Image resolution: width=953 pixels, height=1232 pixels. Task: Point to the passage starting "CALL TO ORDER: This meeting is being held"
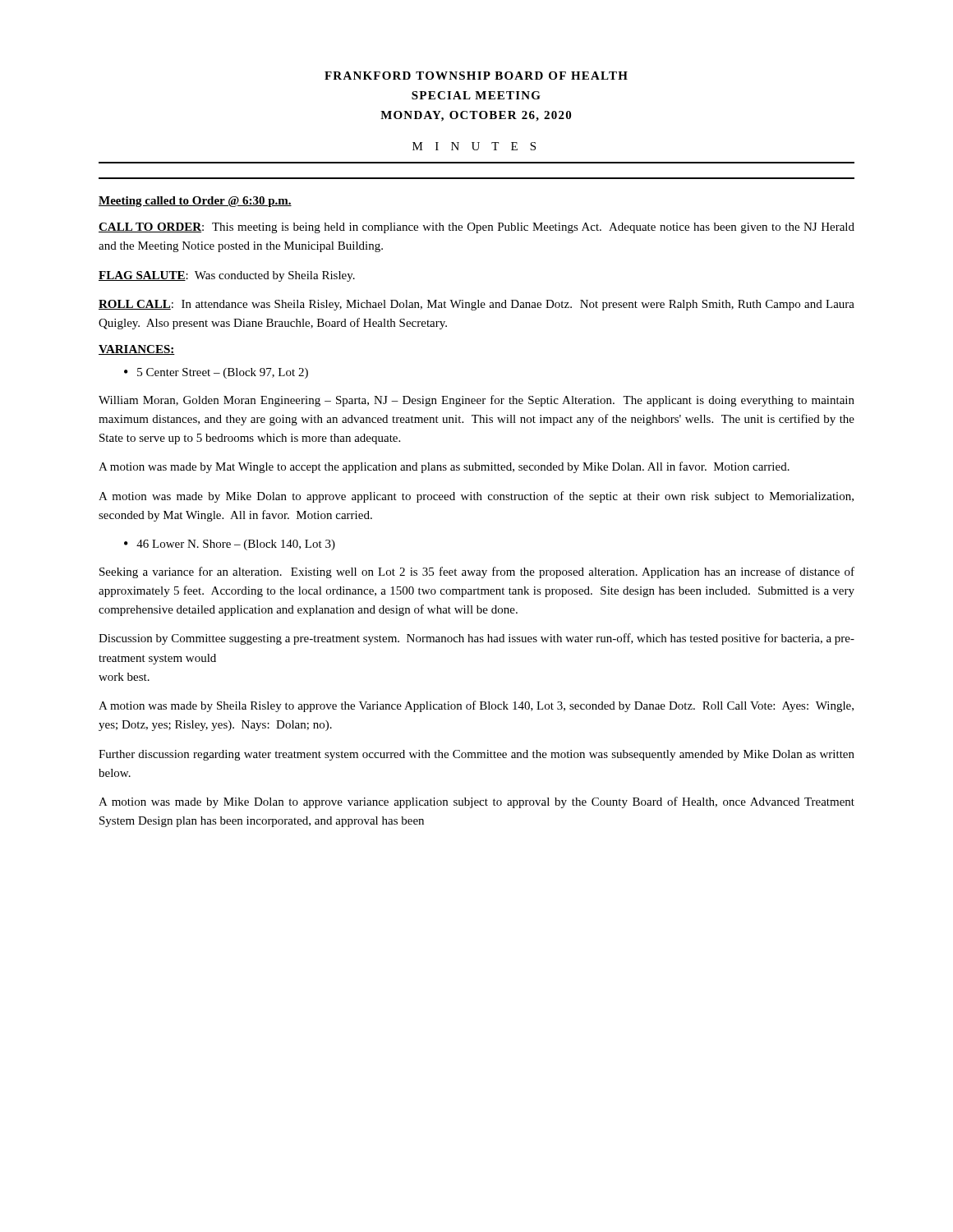point(476,236)
